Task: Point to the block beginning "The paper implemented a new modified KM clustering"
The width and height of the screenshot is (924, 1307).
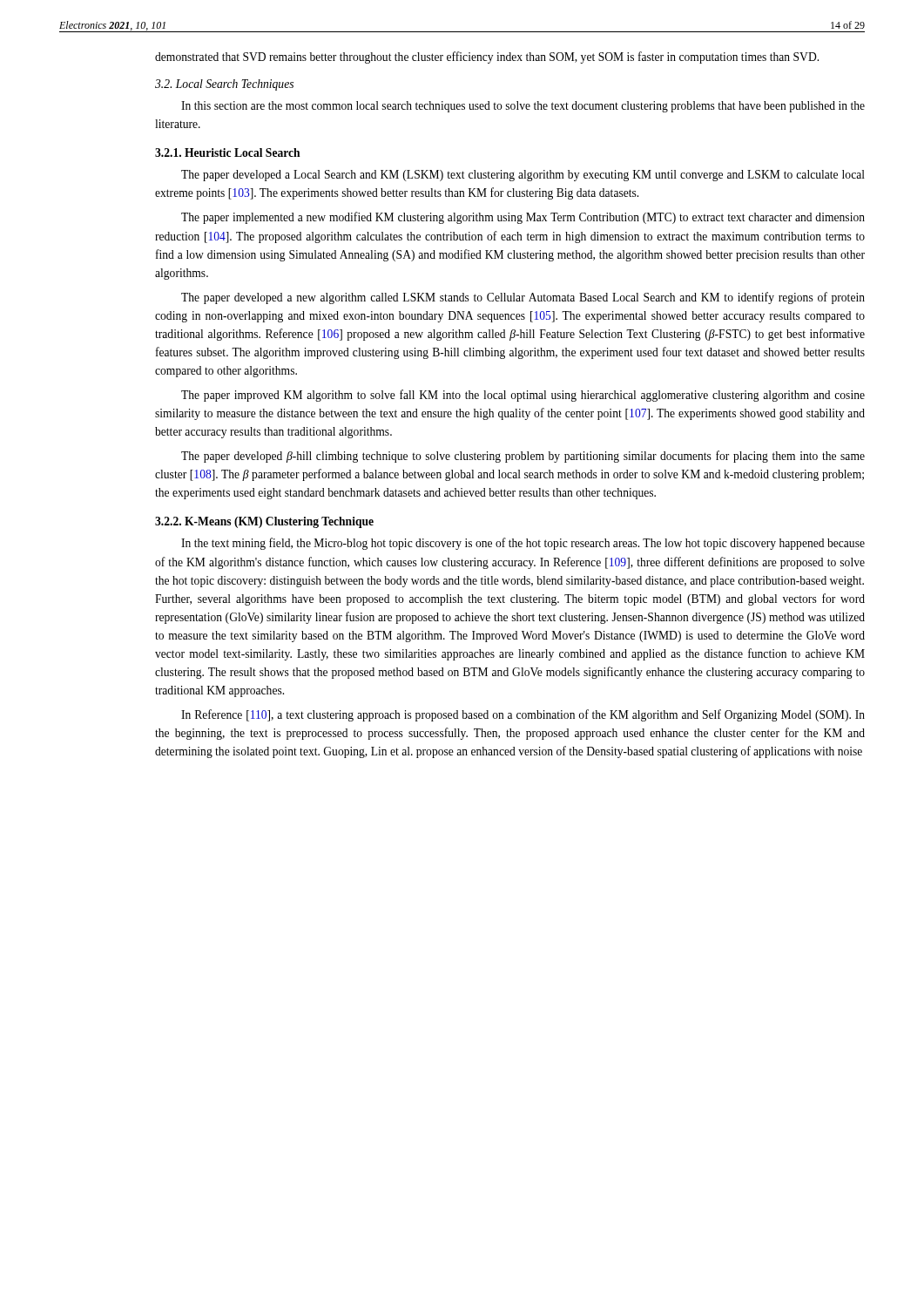Action: [510, 245]
